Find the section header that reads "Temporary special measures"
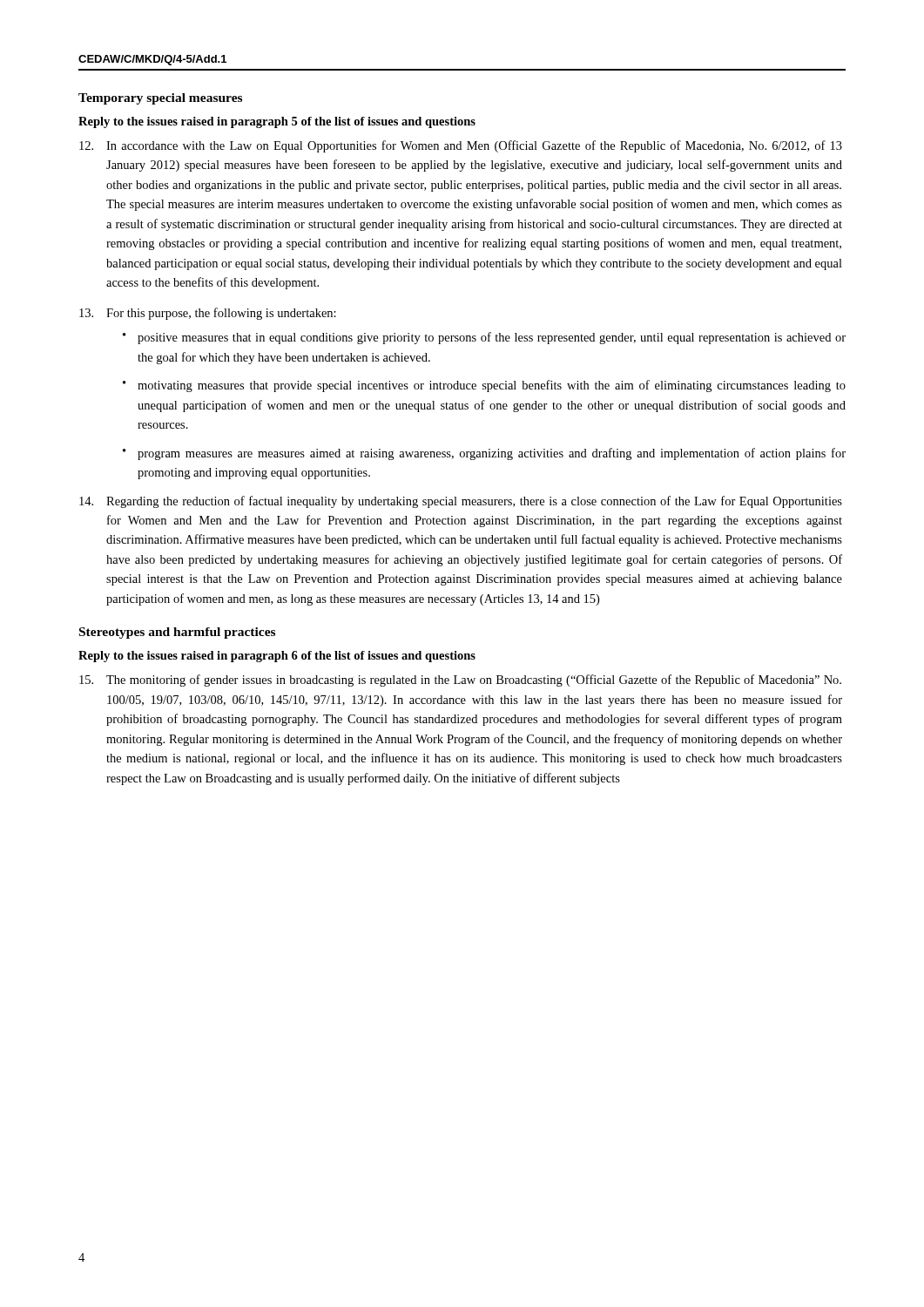924x1307 pixels. coord(160,97)
